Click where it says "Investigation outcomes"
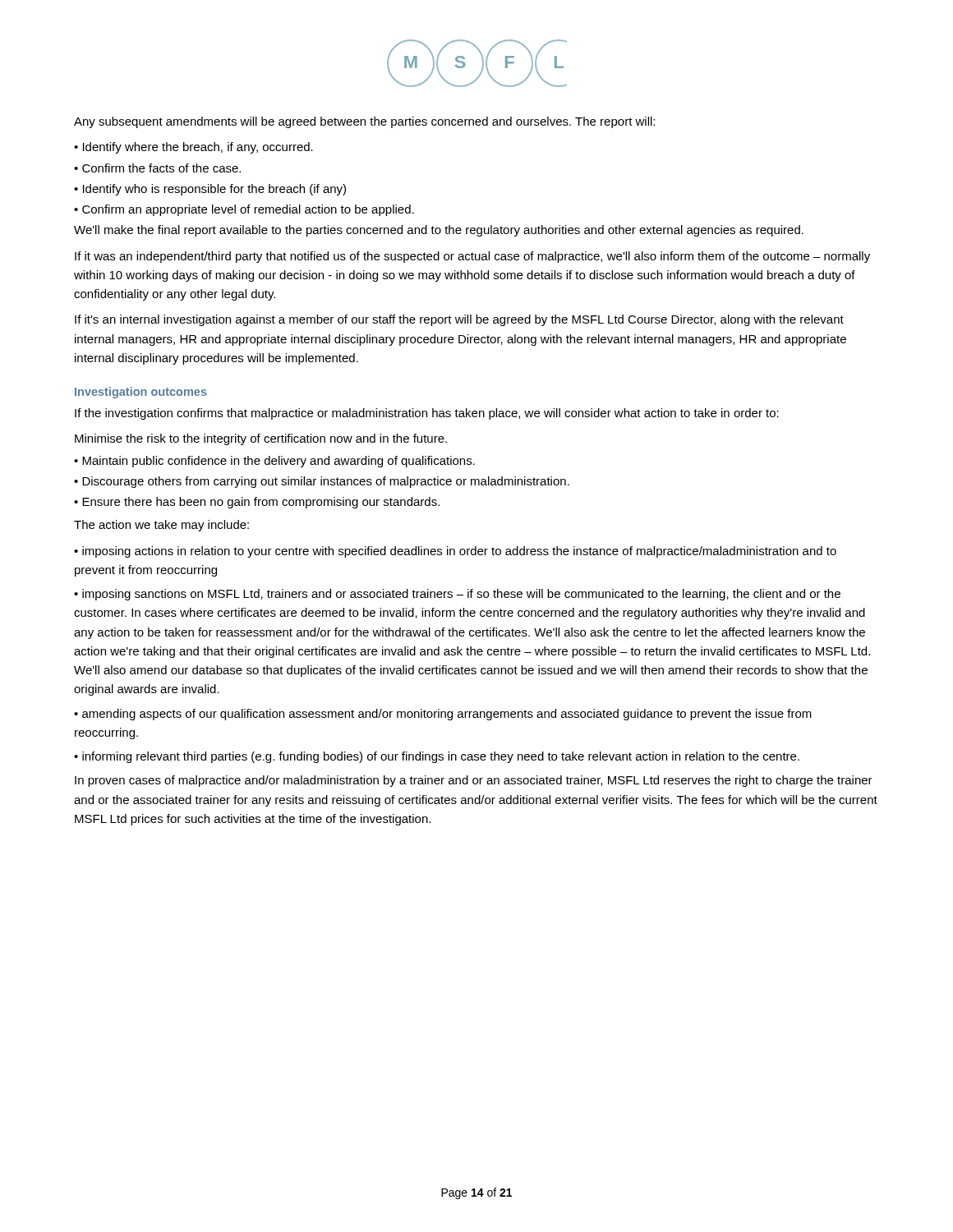The width and height of the screenshot is (953, 1232). tap(140, 392)
